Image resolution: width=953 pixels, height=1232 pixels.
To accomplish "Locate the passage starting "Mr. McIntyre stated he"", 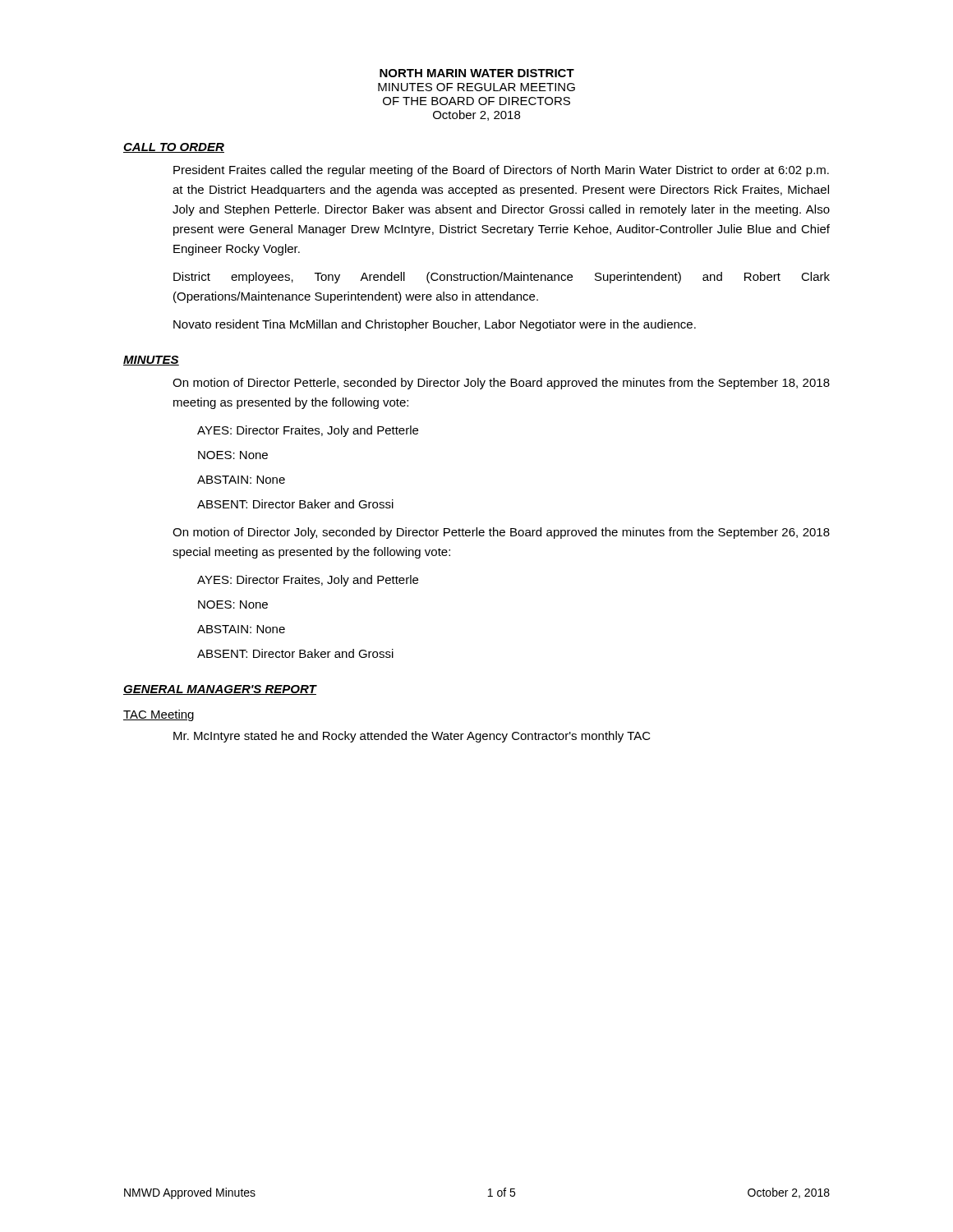I will coord(501,736).
